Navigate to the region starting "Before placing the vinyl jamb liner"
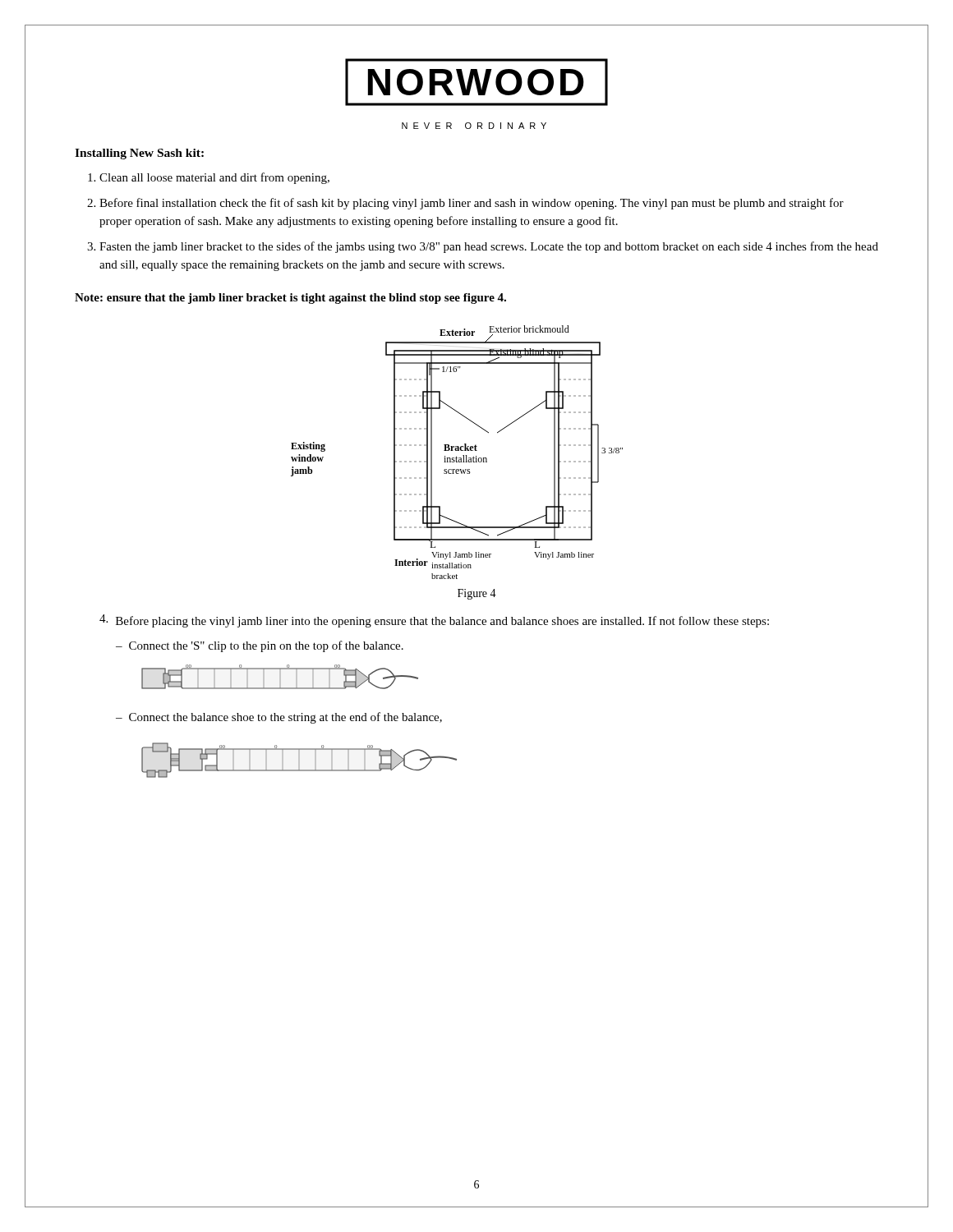 443,620
